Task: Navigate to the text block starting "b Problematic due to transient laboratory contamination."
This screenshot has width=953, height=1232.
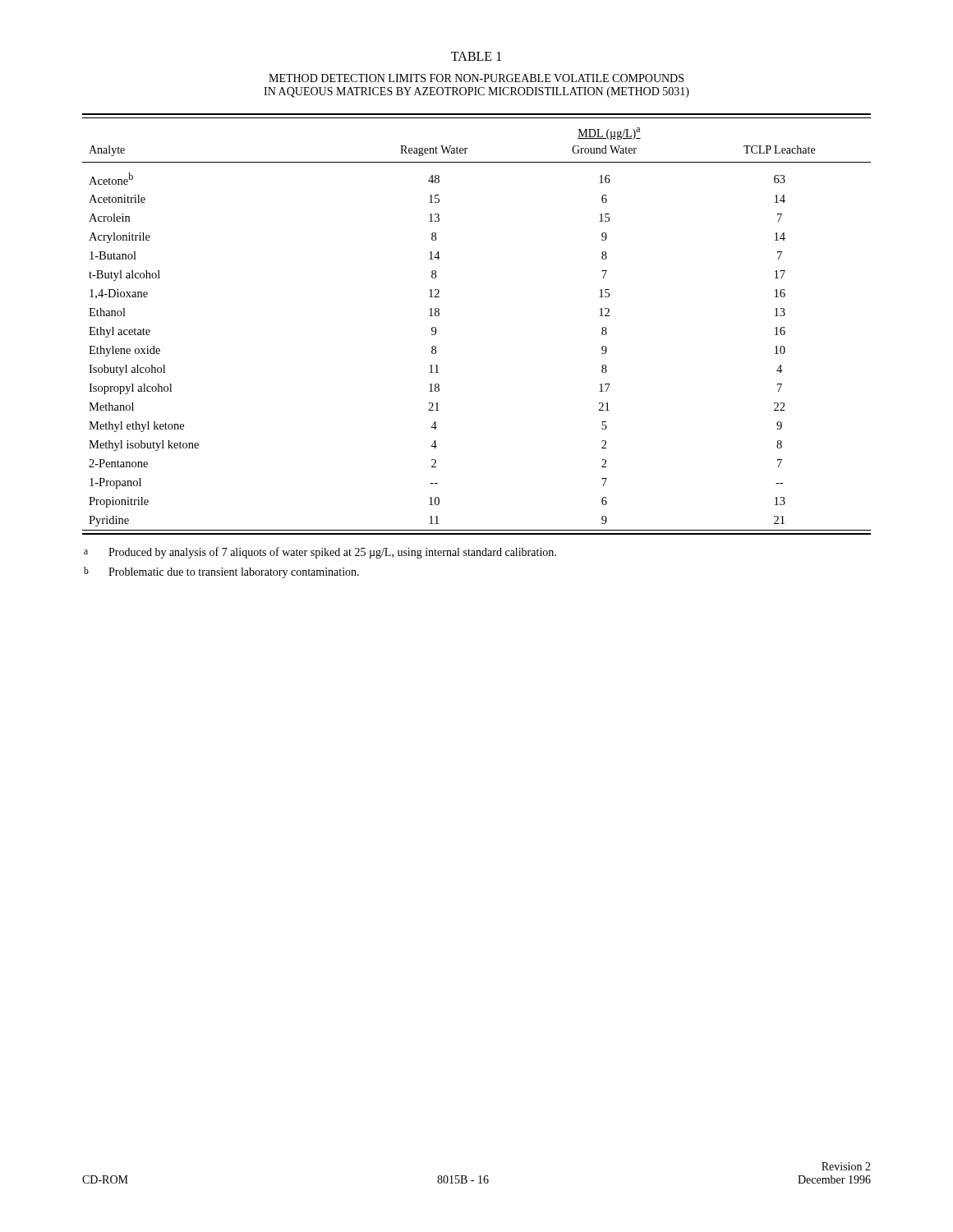Action: point(221,572)
